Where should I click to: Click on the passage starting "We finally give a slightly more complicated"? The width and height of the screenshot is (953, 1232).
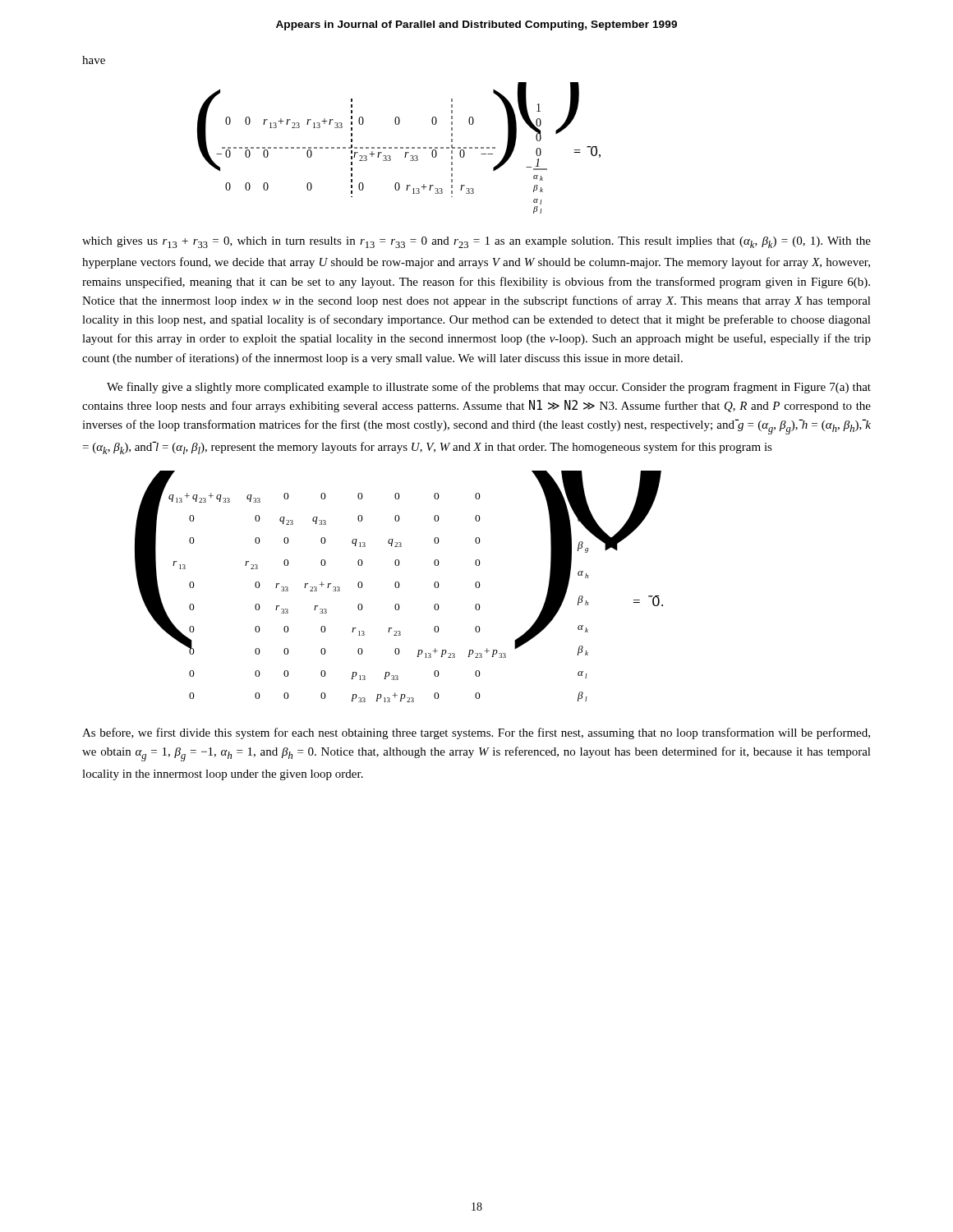click(x=476, y=418)
